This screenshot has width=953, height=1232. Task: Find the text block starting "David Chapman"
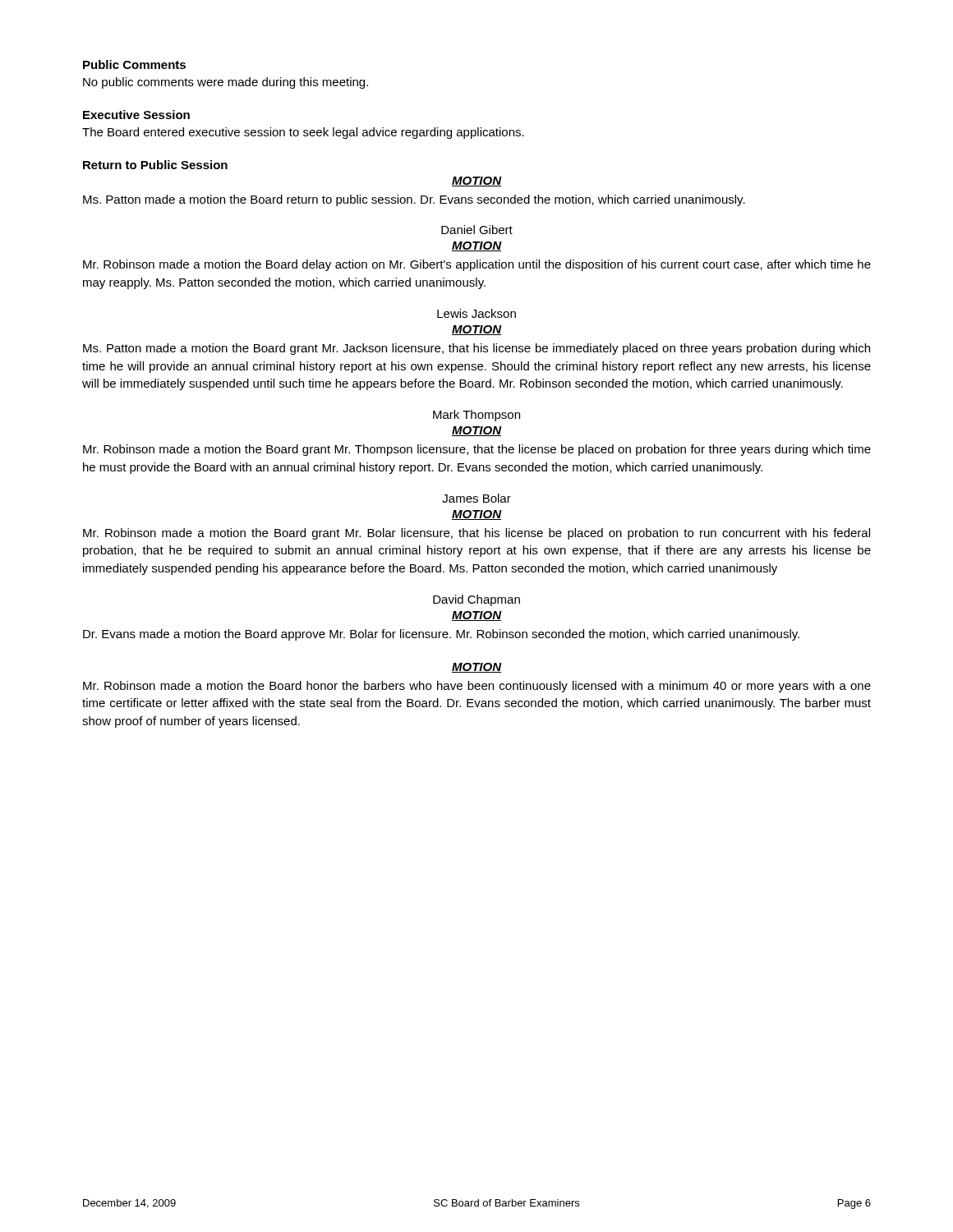[476, 599]
